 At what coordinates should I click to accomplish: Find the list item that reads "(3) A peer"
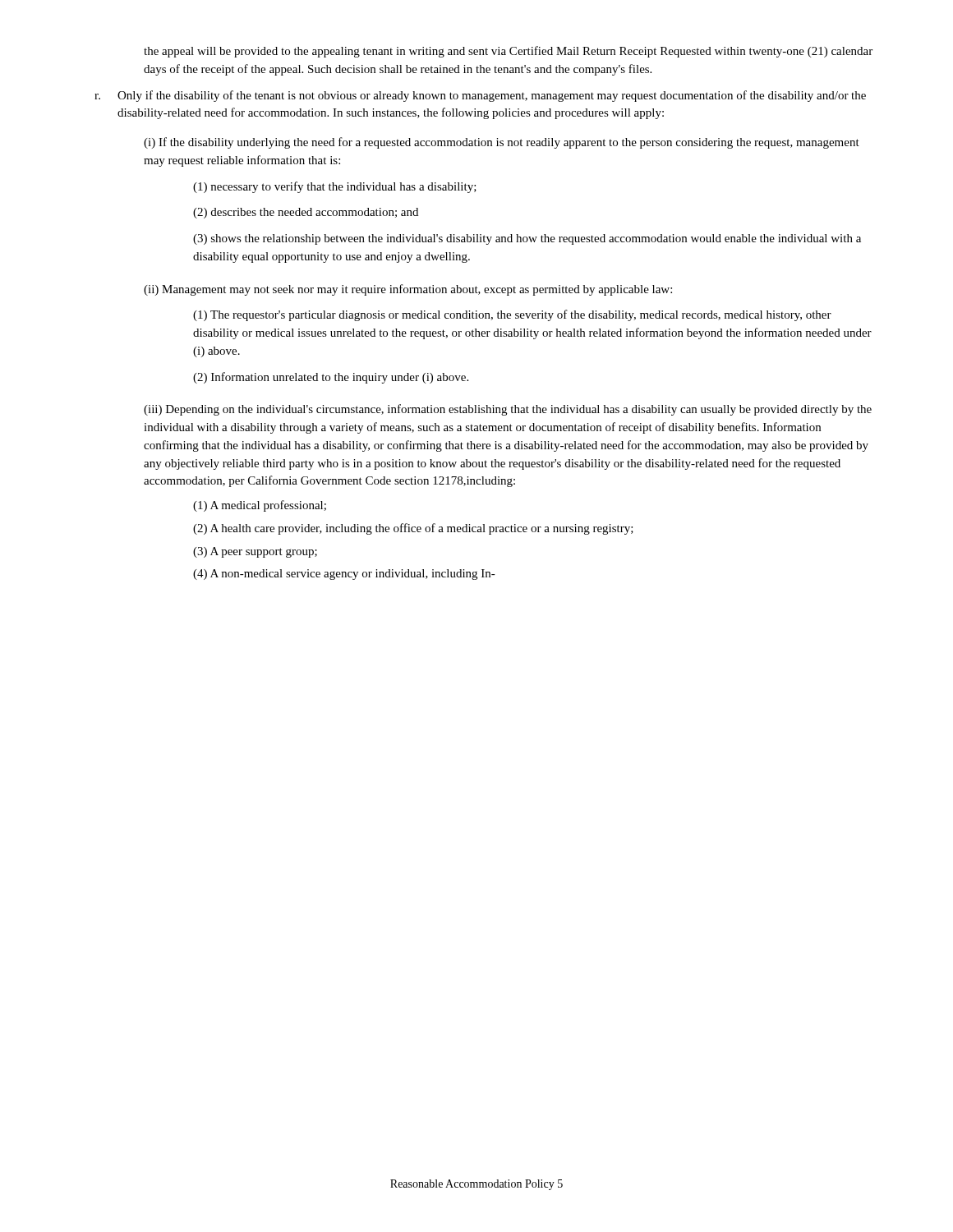(x=255, y=551)
